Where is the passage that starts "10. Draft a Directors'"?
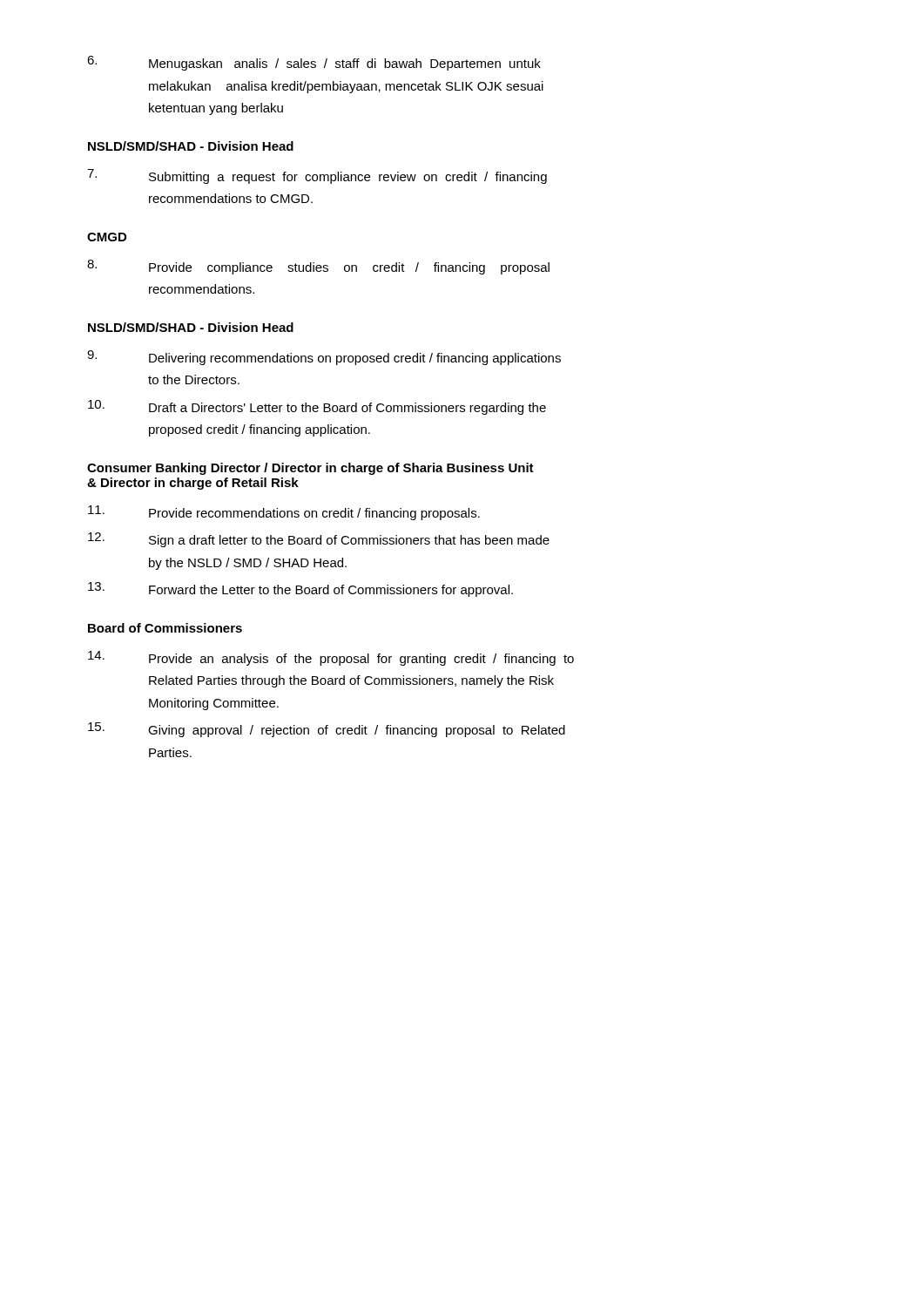Screen dimensions: 1307x924 tap(462, 418)
